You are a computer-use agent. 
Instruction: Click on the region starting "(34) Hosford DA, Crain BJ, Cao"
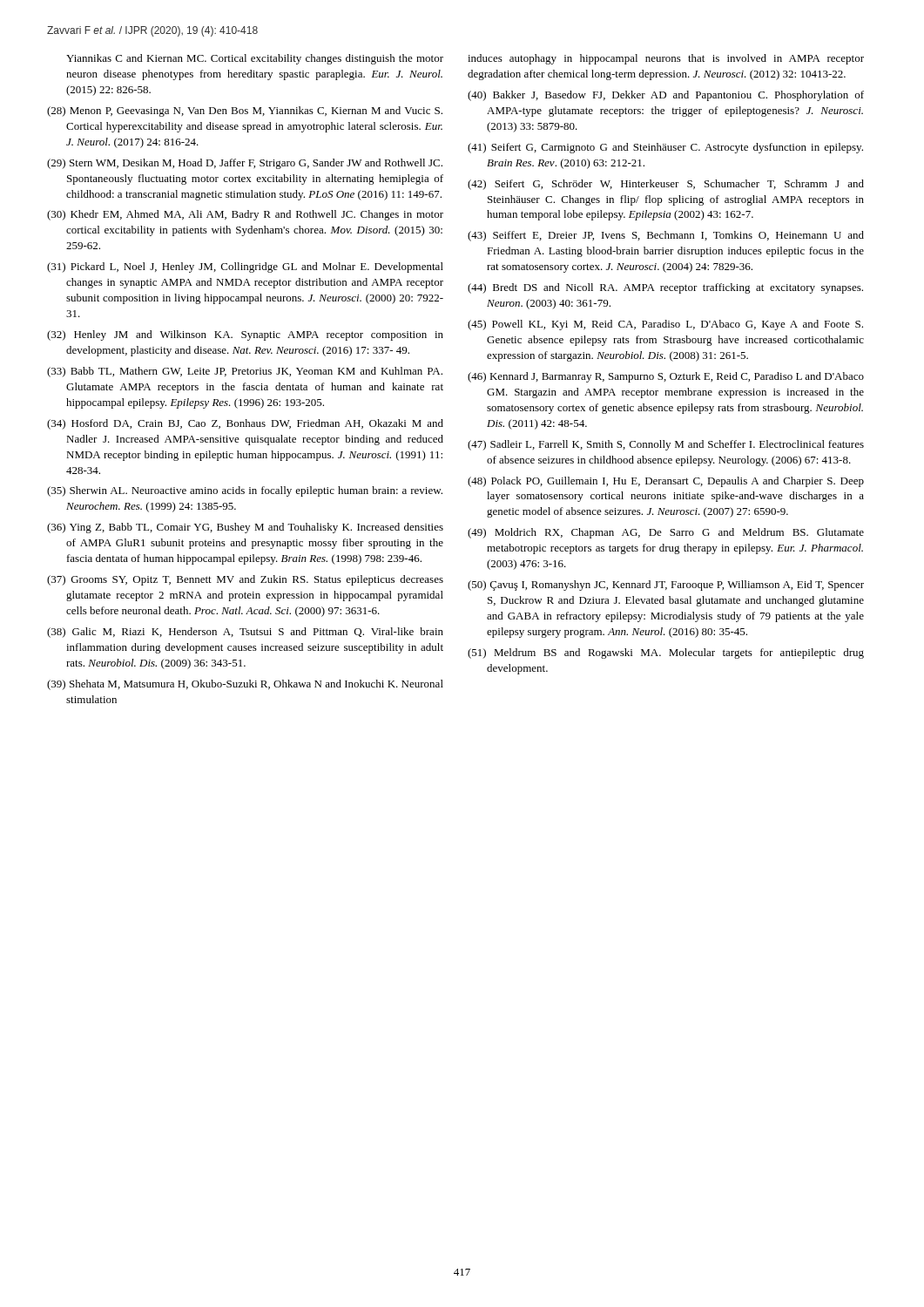pos(245,446)
